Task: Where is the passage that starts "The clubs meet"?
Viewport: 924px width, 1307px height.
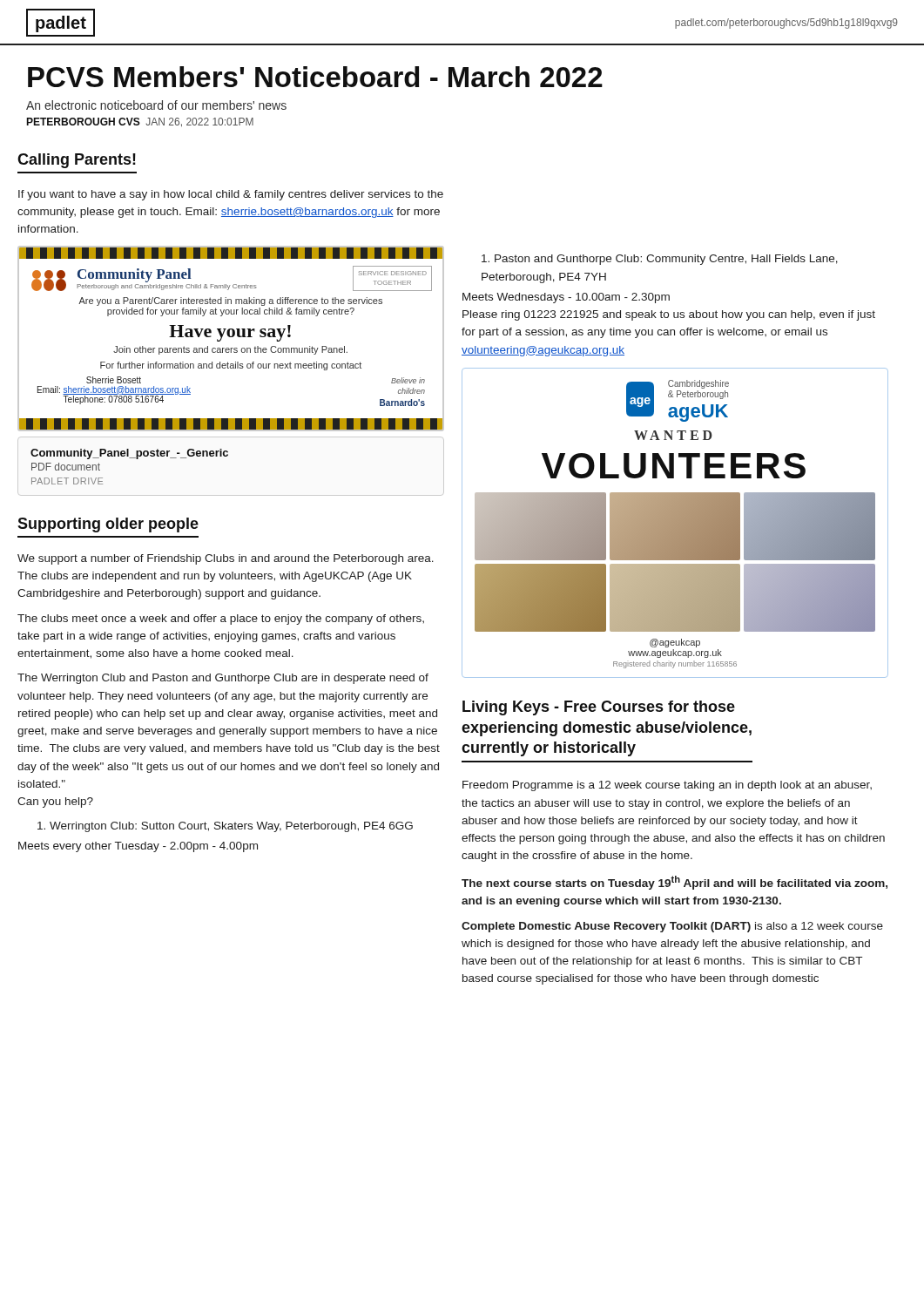Action: tap(221, 636)
